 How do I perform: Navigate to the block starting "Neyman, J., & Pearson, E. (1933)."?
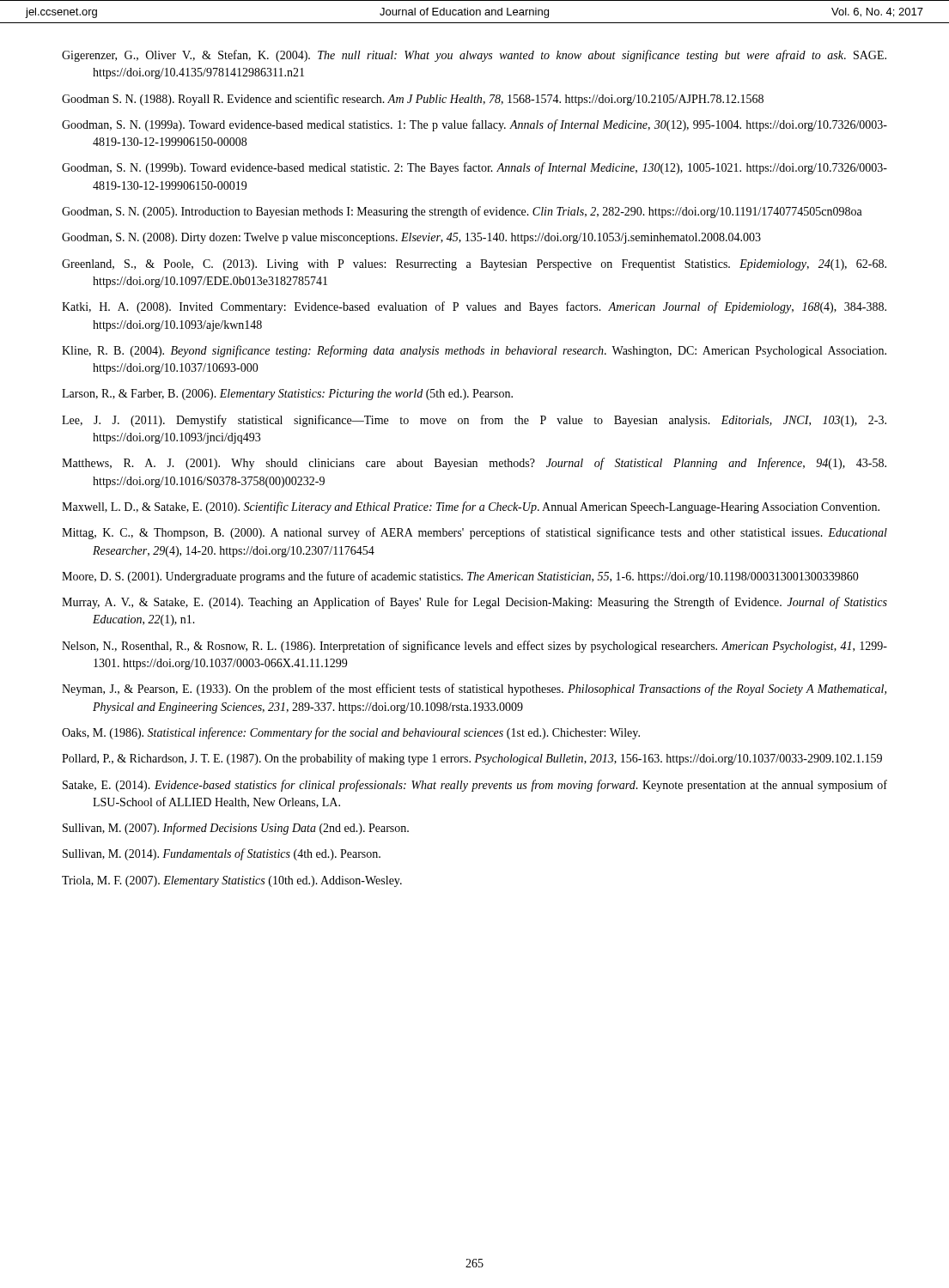coord(474,699)
